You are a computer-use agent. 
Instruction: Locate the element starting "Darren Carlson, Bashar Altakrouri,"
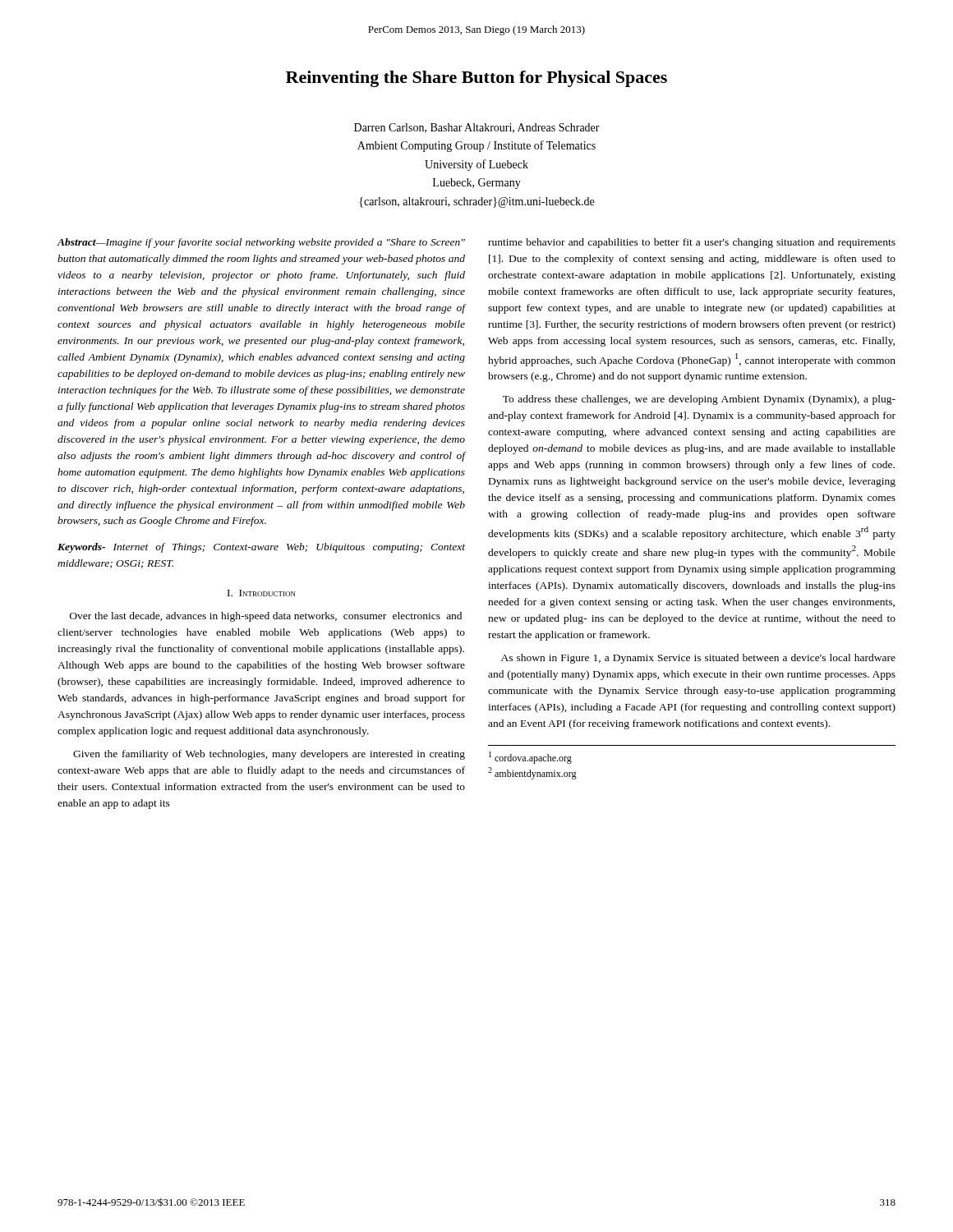coord(476,165)
